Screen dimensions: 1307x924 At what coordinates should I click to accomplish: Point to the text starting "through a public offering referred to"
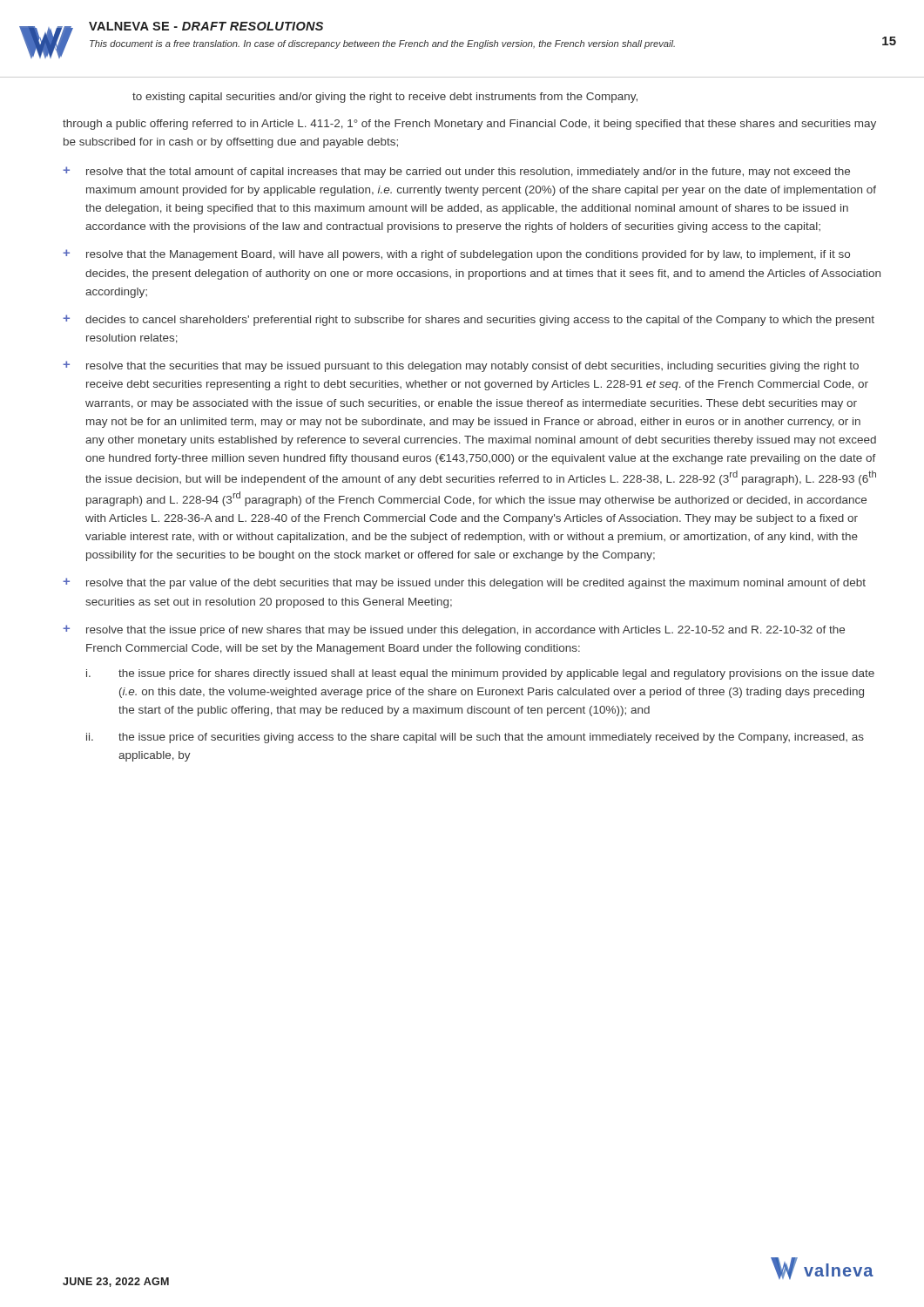469,133
